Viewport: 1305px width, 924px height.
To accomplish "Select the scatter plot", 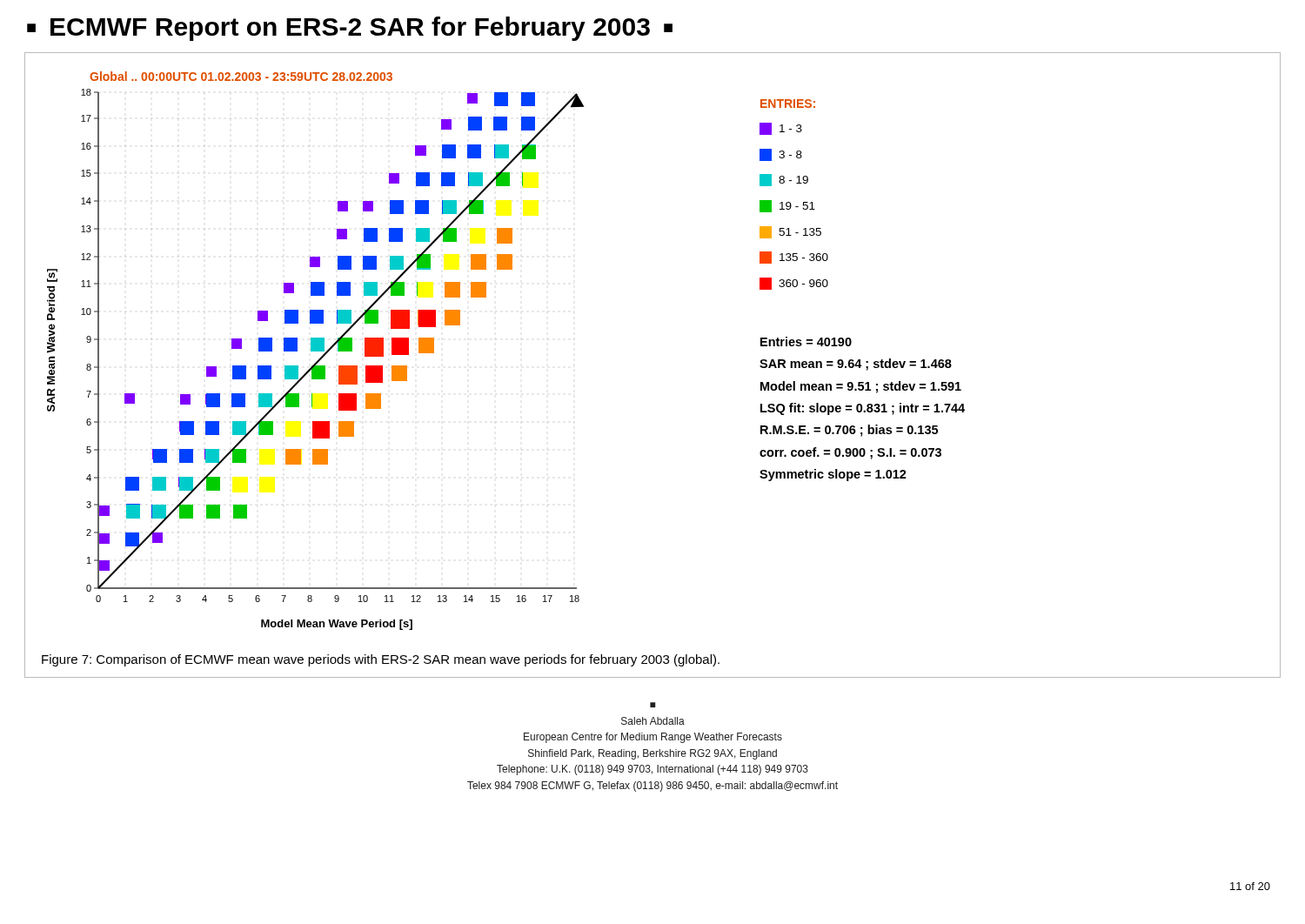I will pos(394,353).
